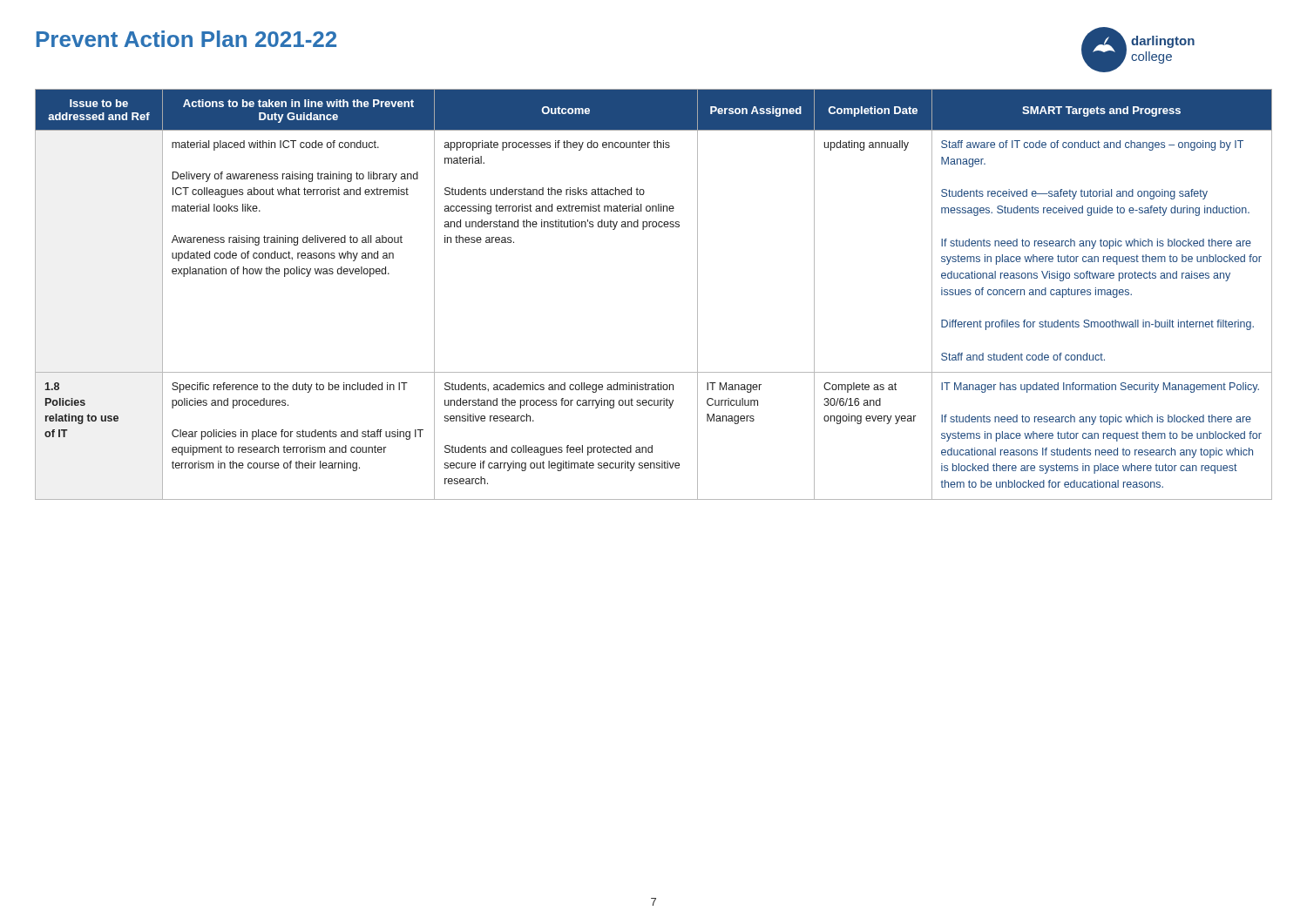1307x924 pixels.
Task: Locate the logo
Action: [1176, 50]
